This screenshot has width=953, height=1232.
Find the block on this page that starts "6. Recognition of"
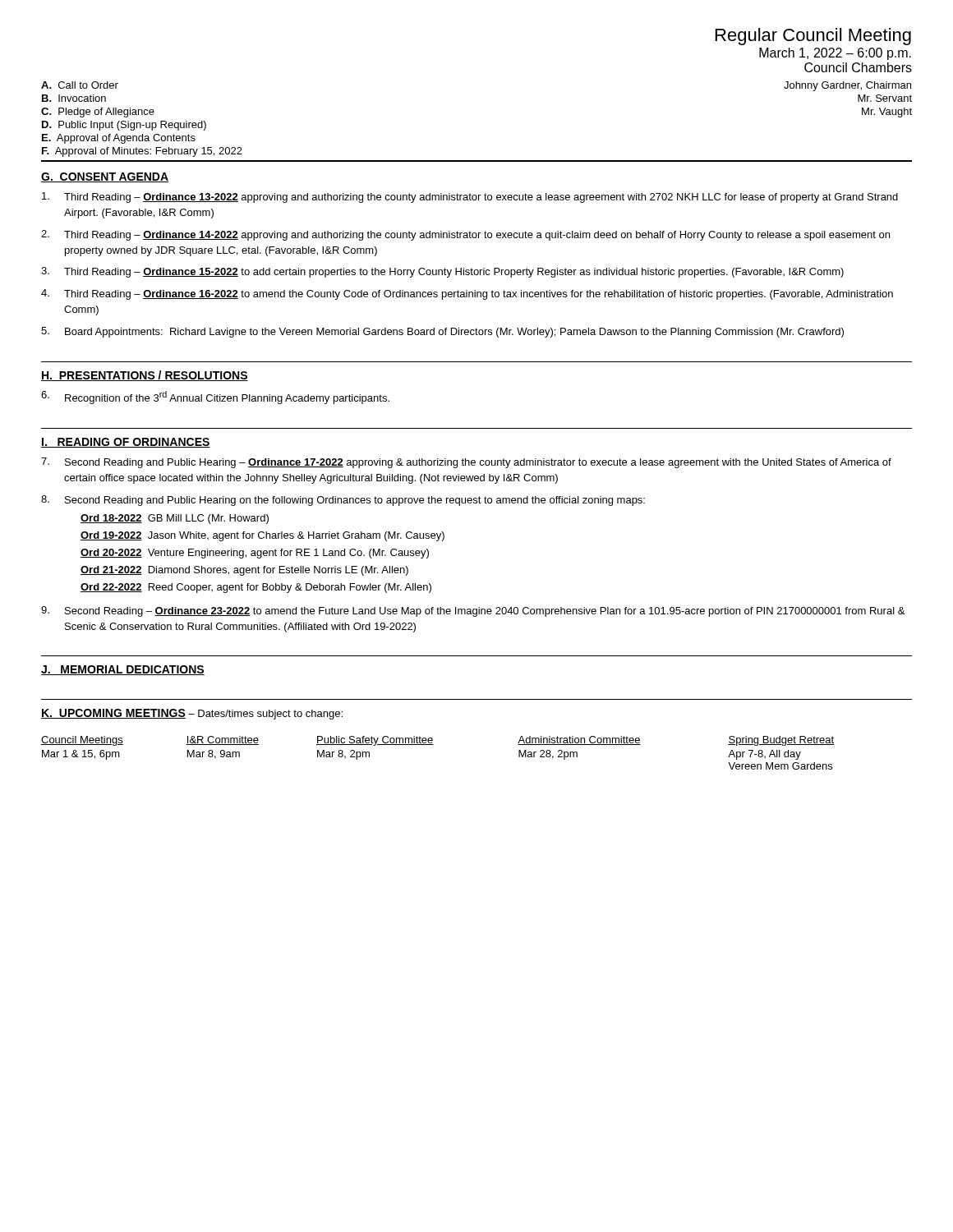(215, 398)
